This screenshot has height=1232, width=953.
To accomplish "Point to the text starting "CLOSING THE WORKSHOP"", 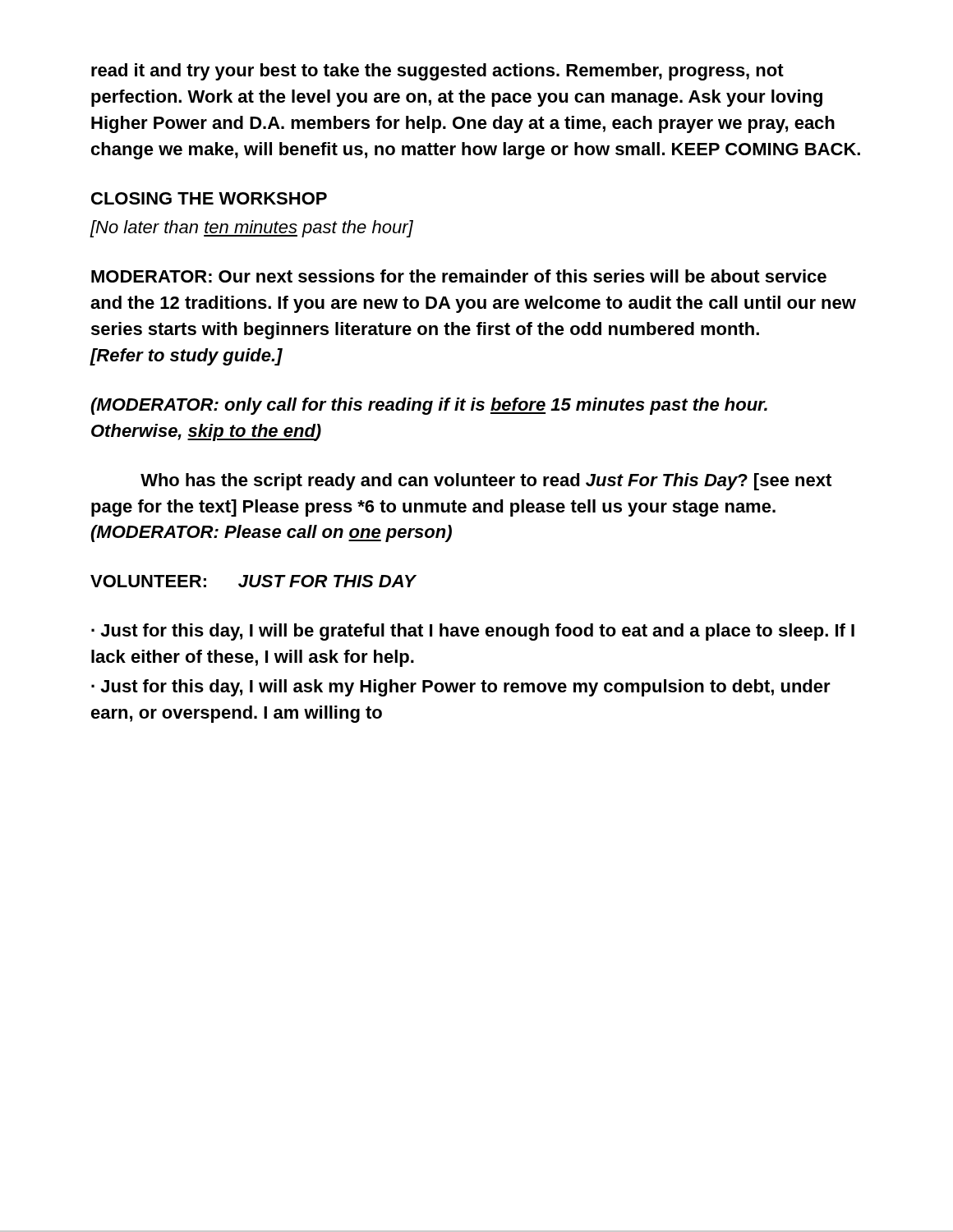I will click(x=209, y=198).
